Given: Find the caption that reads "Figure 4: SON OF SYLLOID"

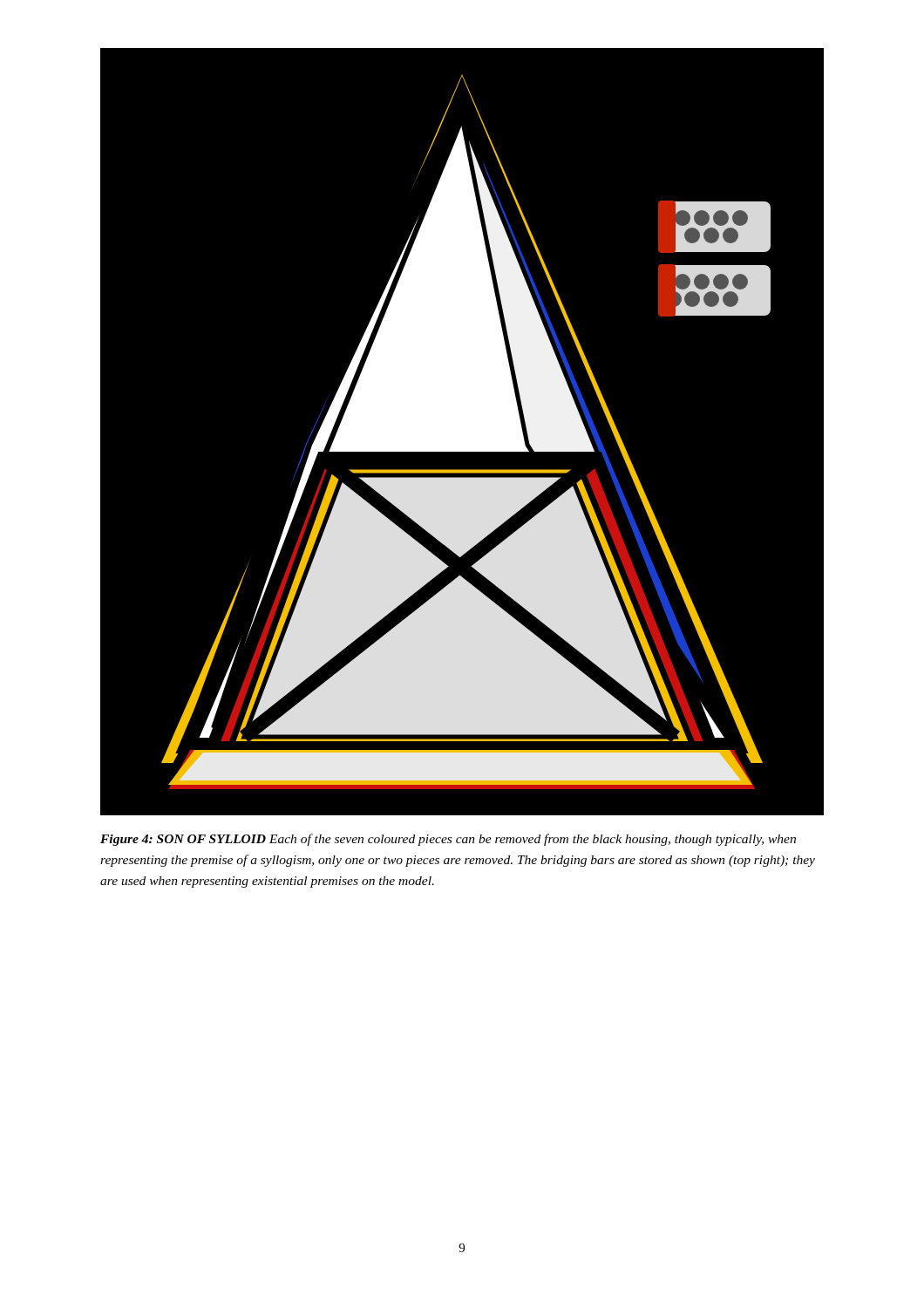Looking at the screenshot, I should click(458, 859).
